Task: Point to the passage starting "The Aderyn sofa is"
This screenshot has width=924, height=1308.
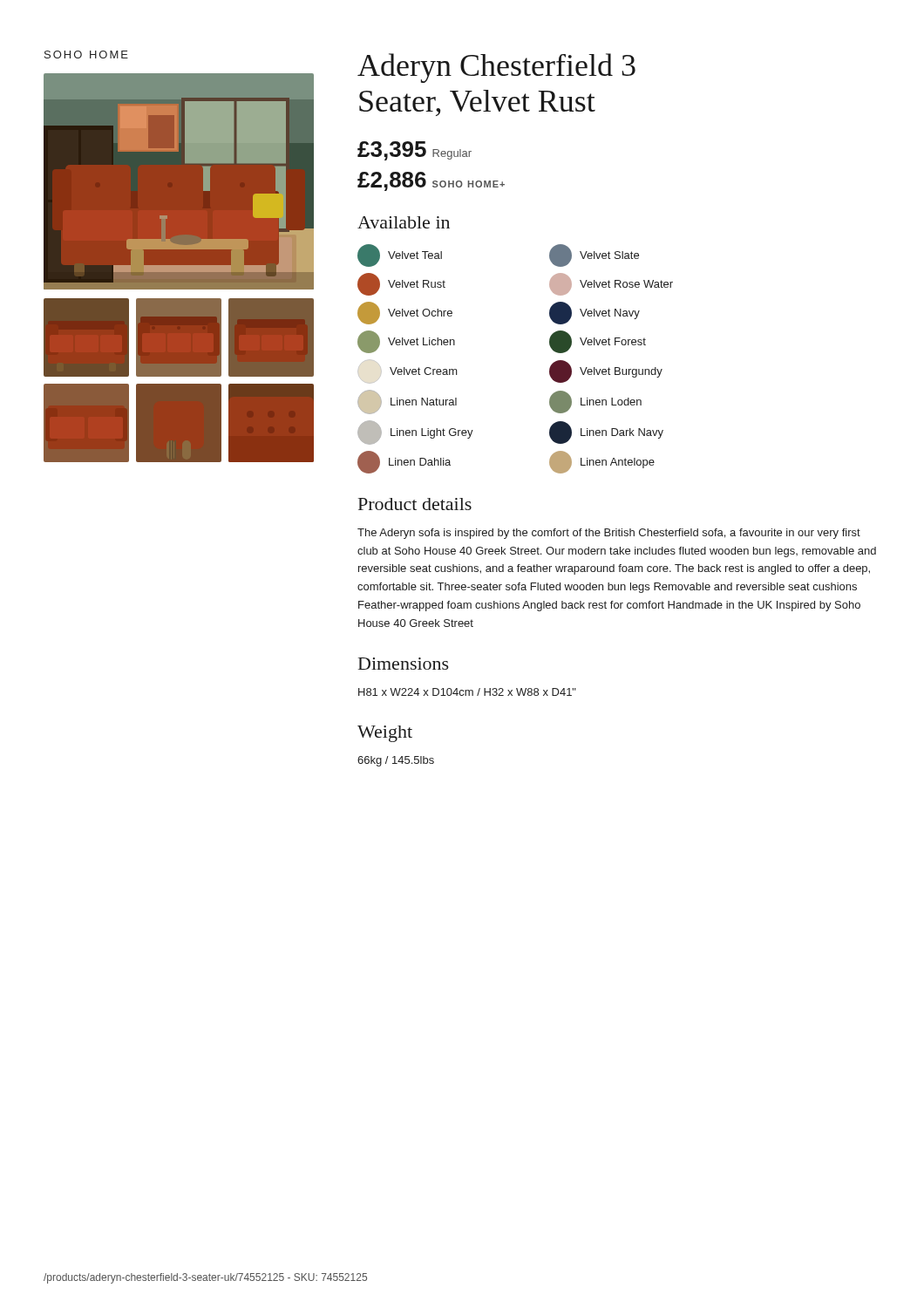Action: coord(617,578)
